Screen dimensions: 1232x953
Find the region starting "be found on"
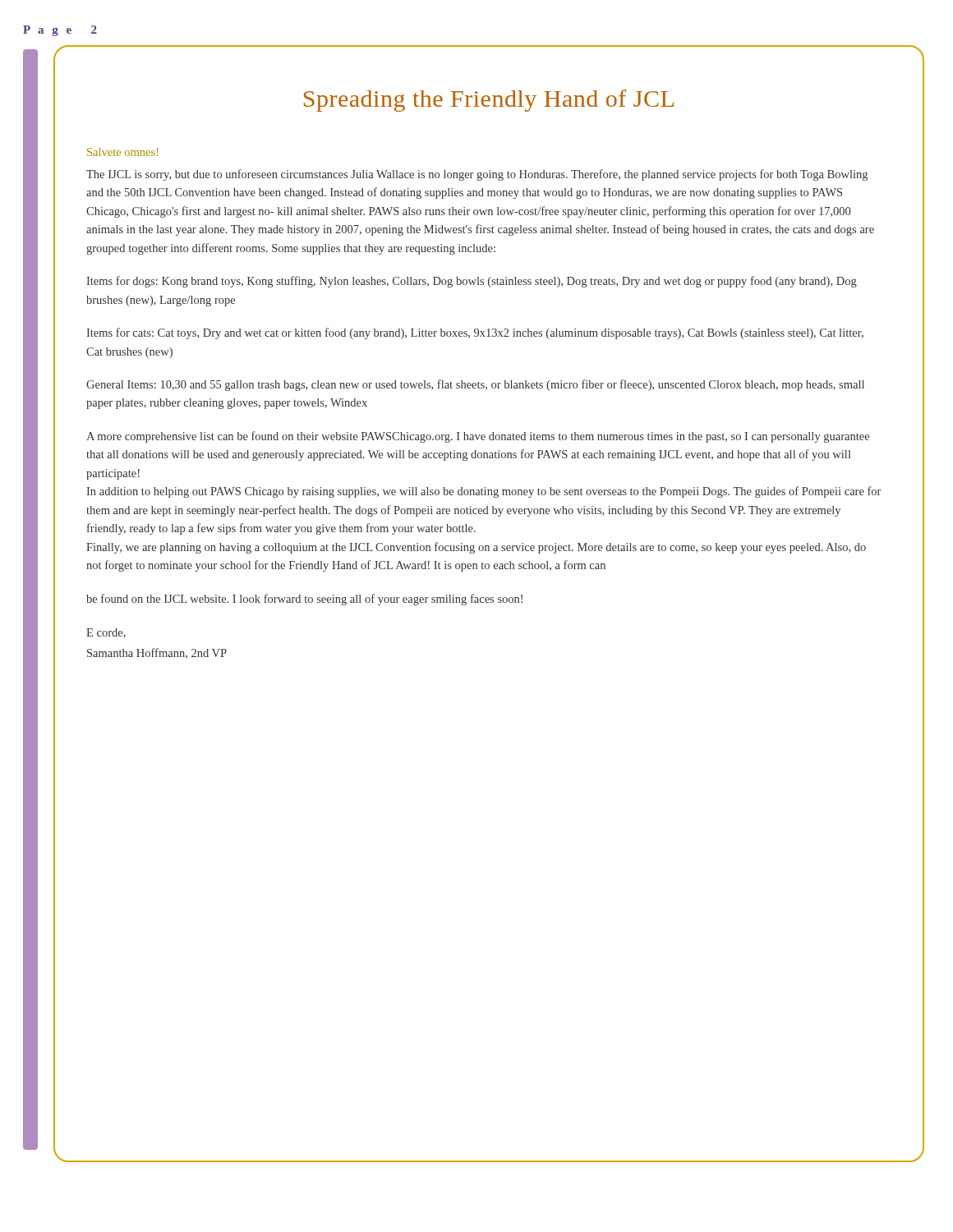coord(305,598)
